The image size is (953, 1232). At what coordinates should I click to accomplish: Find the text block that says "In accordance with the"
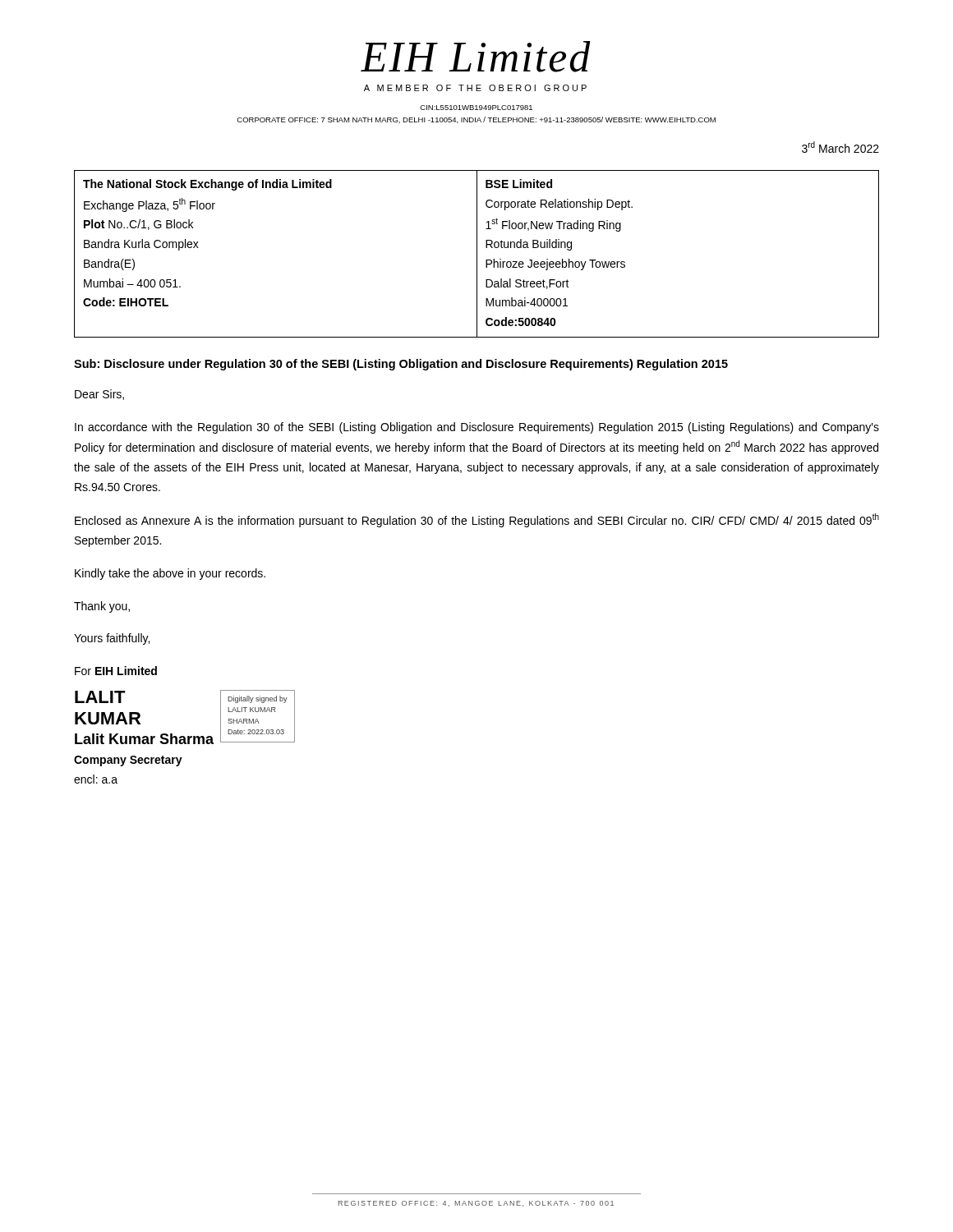tap(476, 457)
